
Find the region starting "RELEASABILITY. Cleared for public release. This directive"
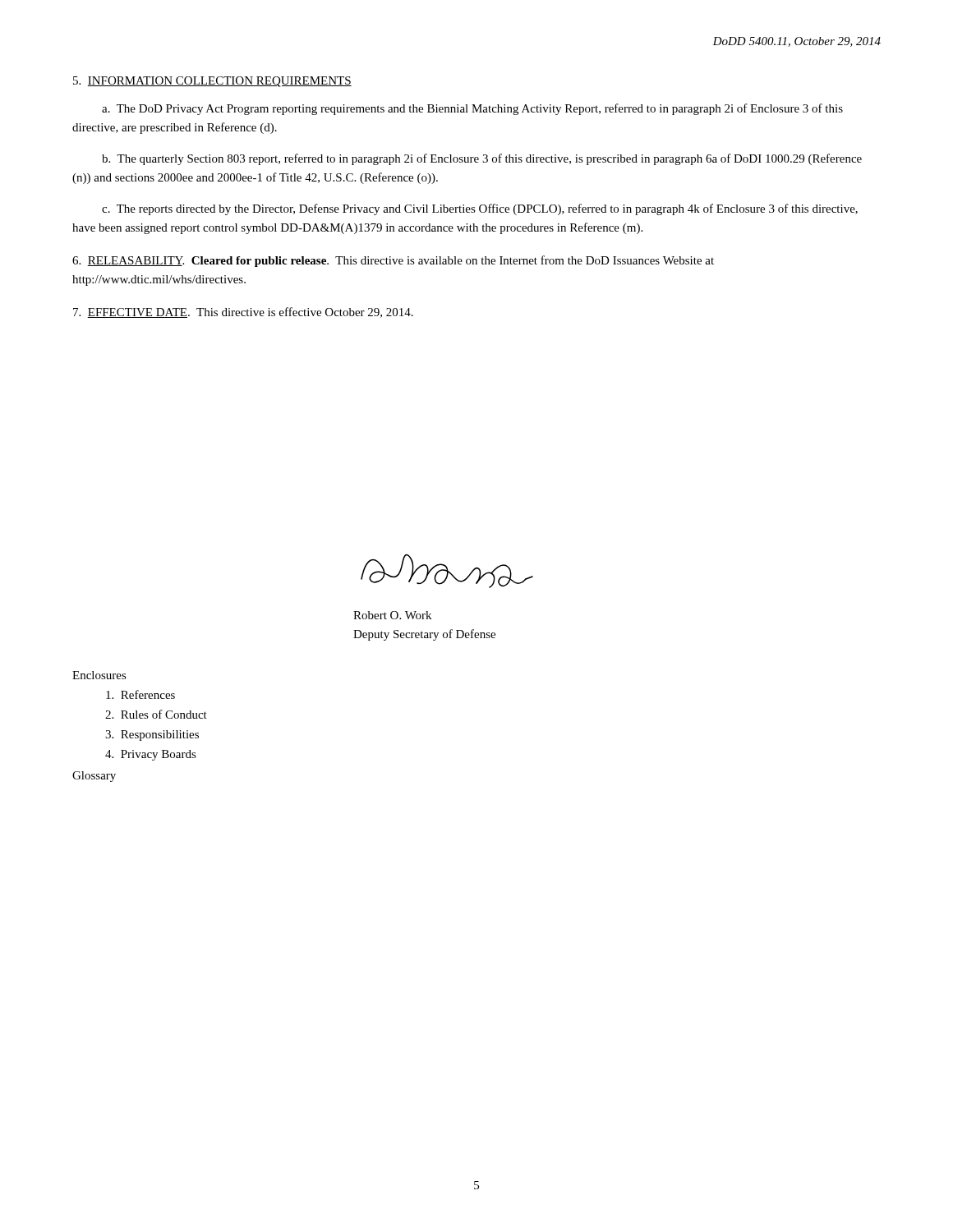point(393,270)
